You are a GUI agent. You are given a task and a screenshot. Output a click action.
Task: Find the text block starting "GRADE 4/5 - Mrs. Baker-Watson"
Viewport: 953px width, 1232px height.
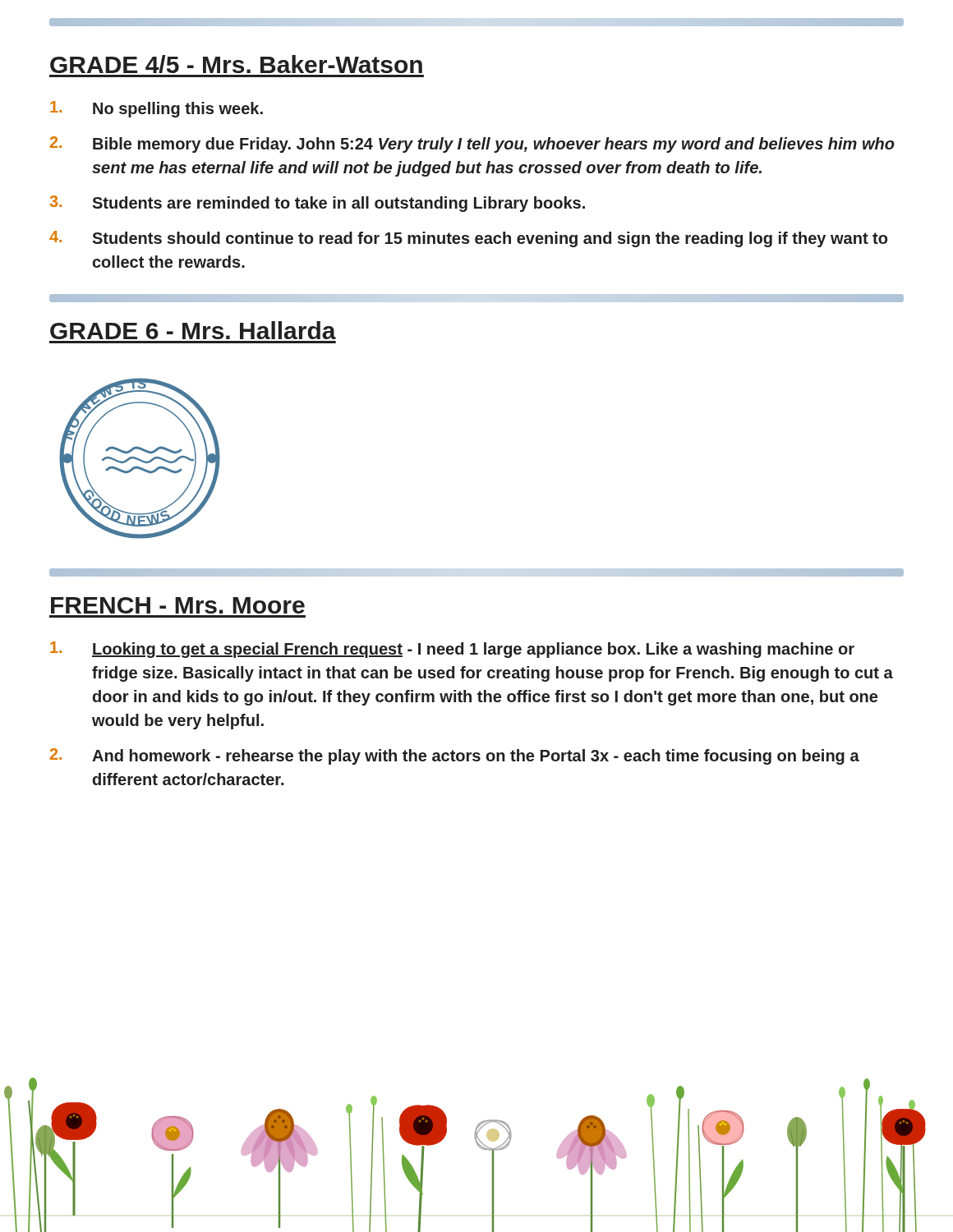pos(236,65)
